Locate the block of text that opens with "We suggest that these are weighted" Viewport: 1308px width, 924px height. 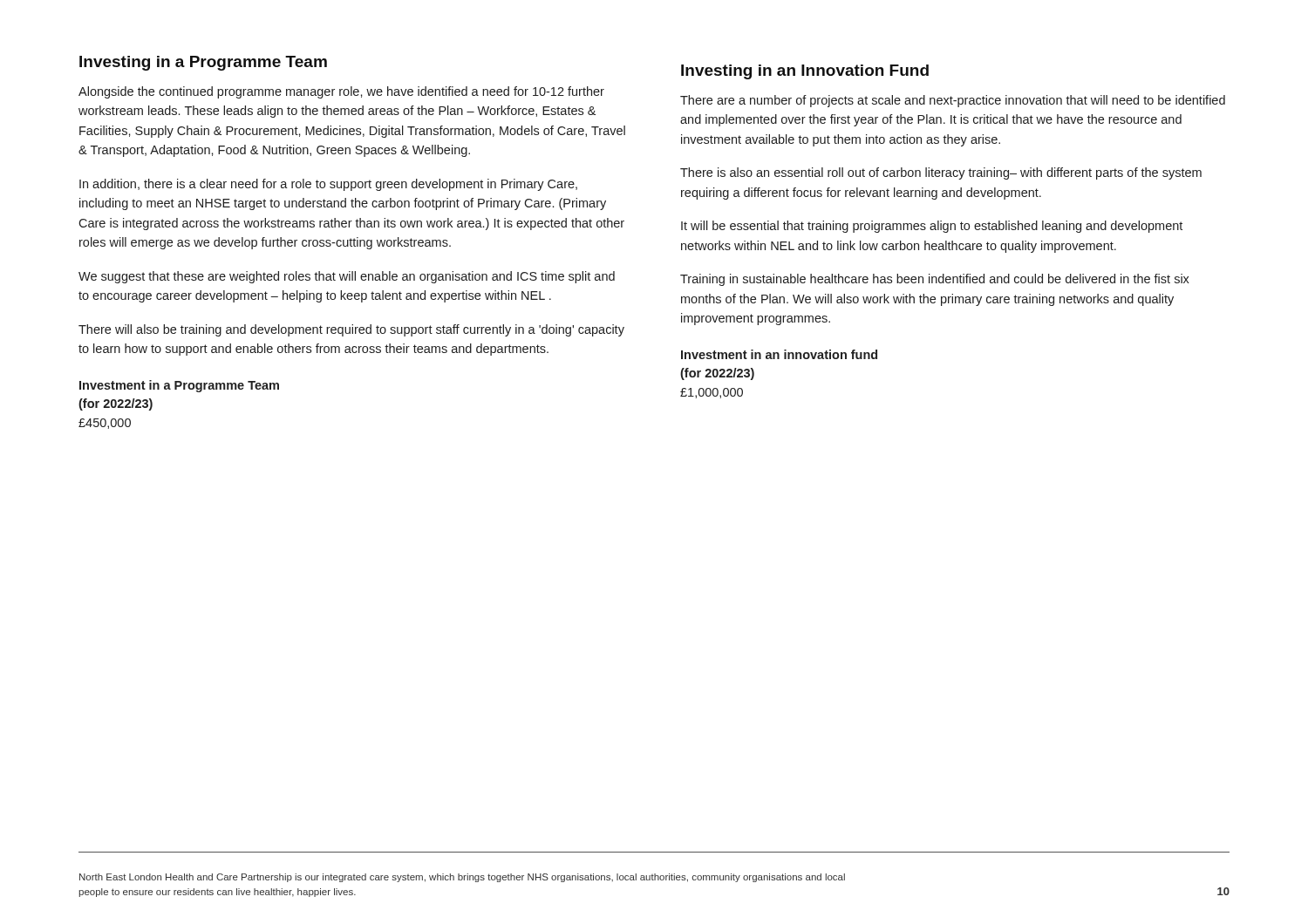[x=347, y=286]
